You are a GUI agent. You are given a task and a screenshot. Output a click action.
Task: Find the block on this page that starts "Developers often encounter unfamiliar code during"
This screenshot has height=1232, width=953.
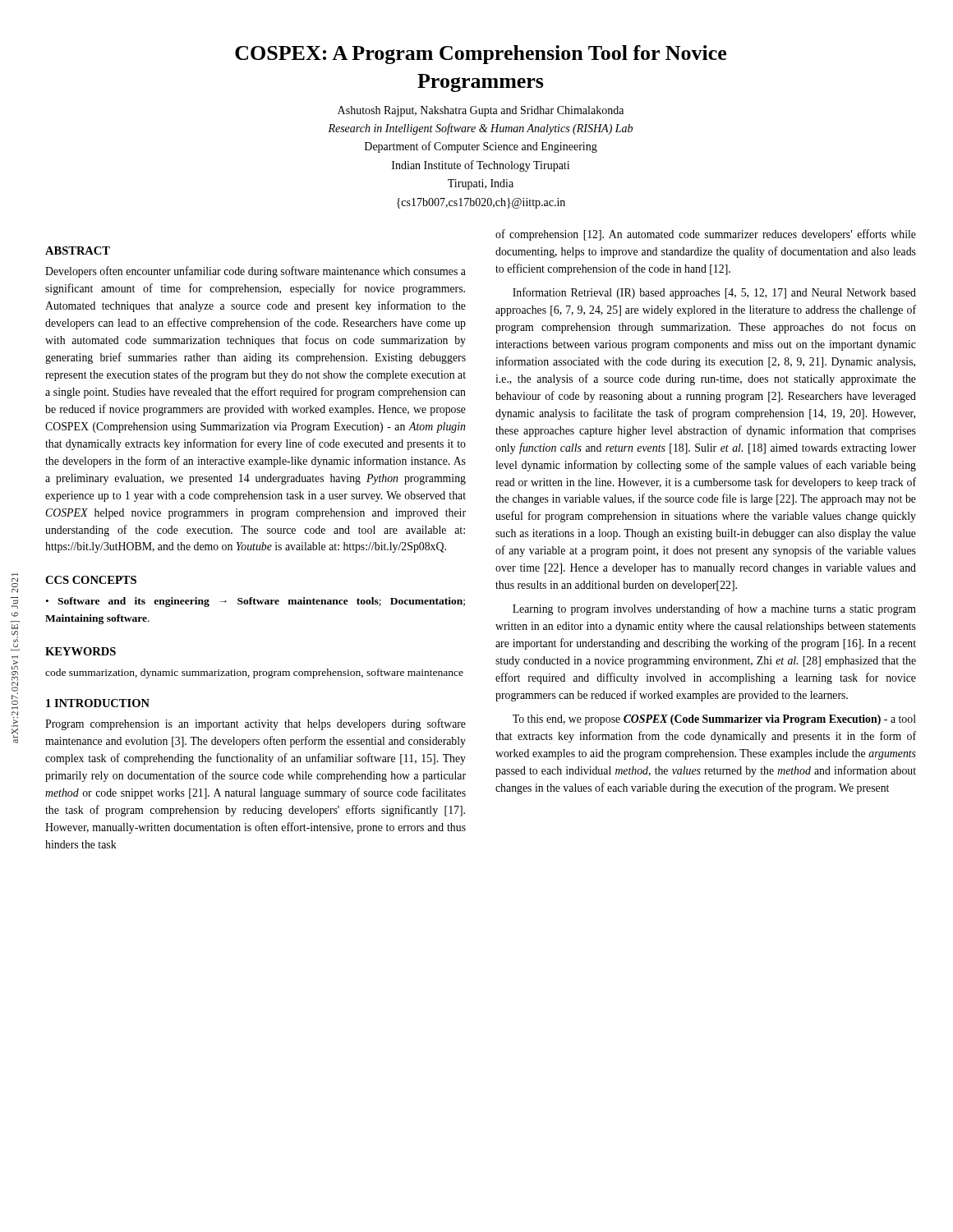coord(255,410)
